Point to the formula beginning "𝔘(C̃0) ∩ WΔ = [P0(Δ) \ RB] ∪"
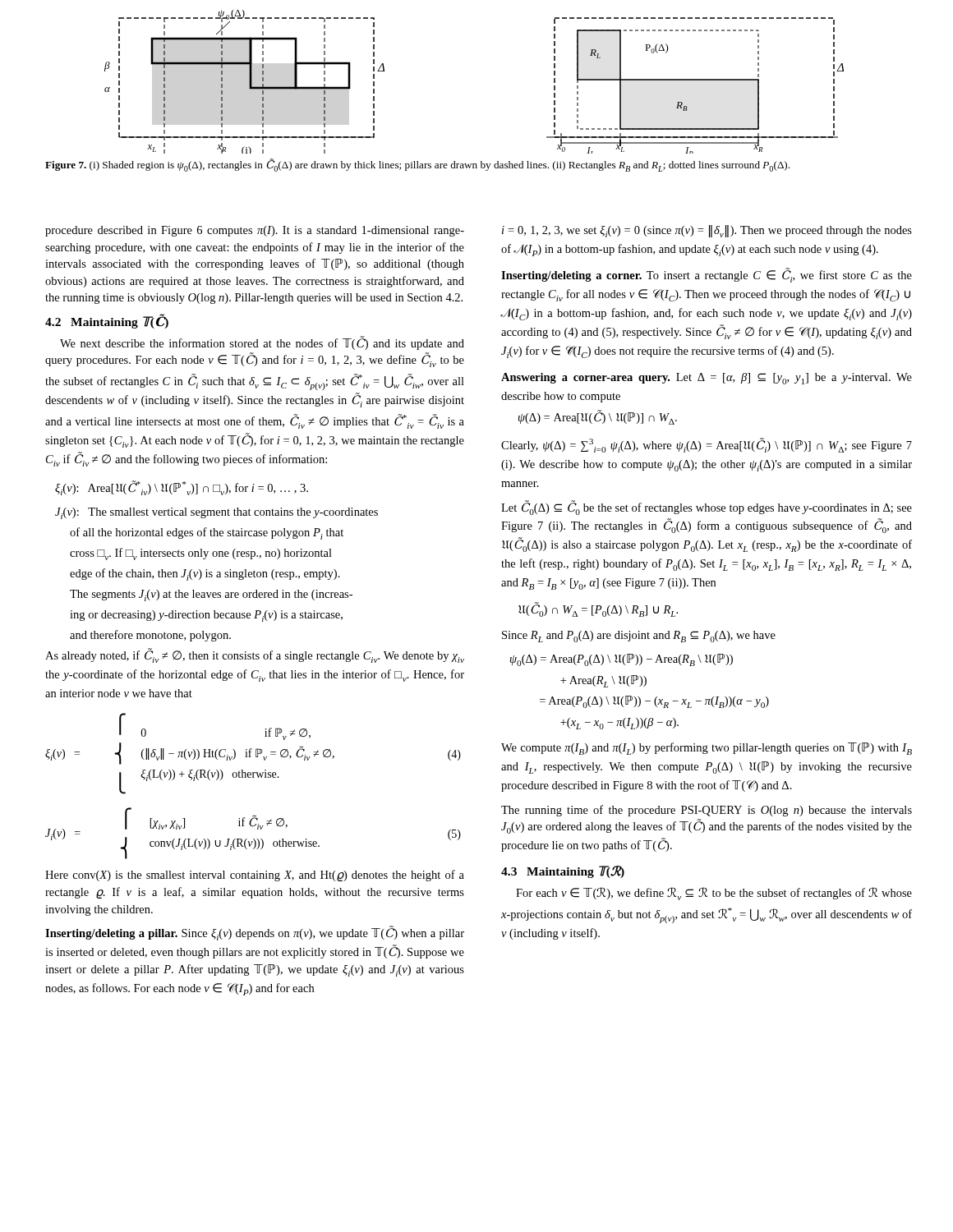This screenshot has height=1232, width=953. pos(598,611)
